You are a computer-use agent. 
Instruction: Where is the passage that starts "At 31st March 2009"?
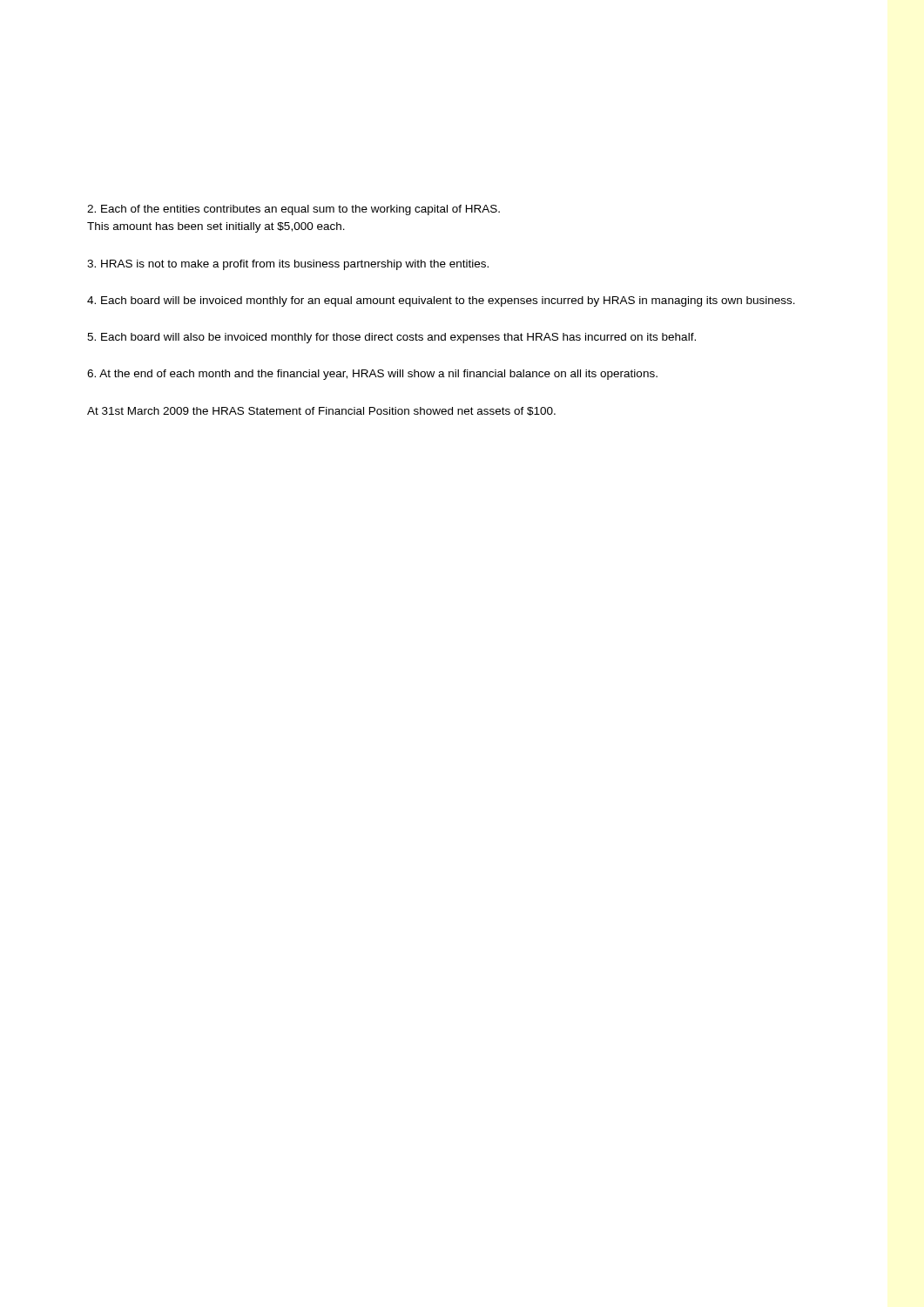pyautogui.click(x=322, y=410)
